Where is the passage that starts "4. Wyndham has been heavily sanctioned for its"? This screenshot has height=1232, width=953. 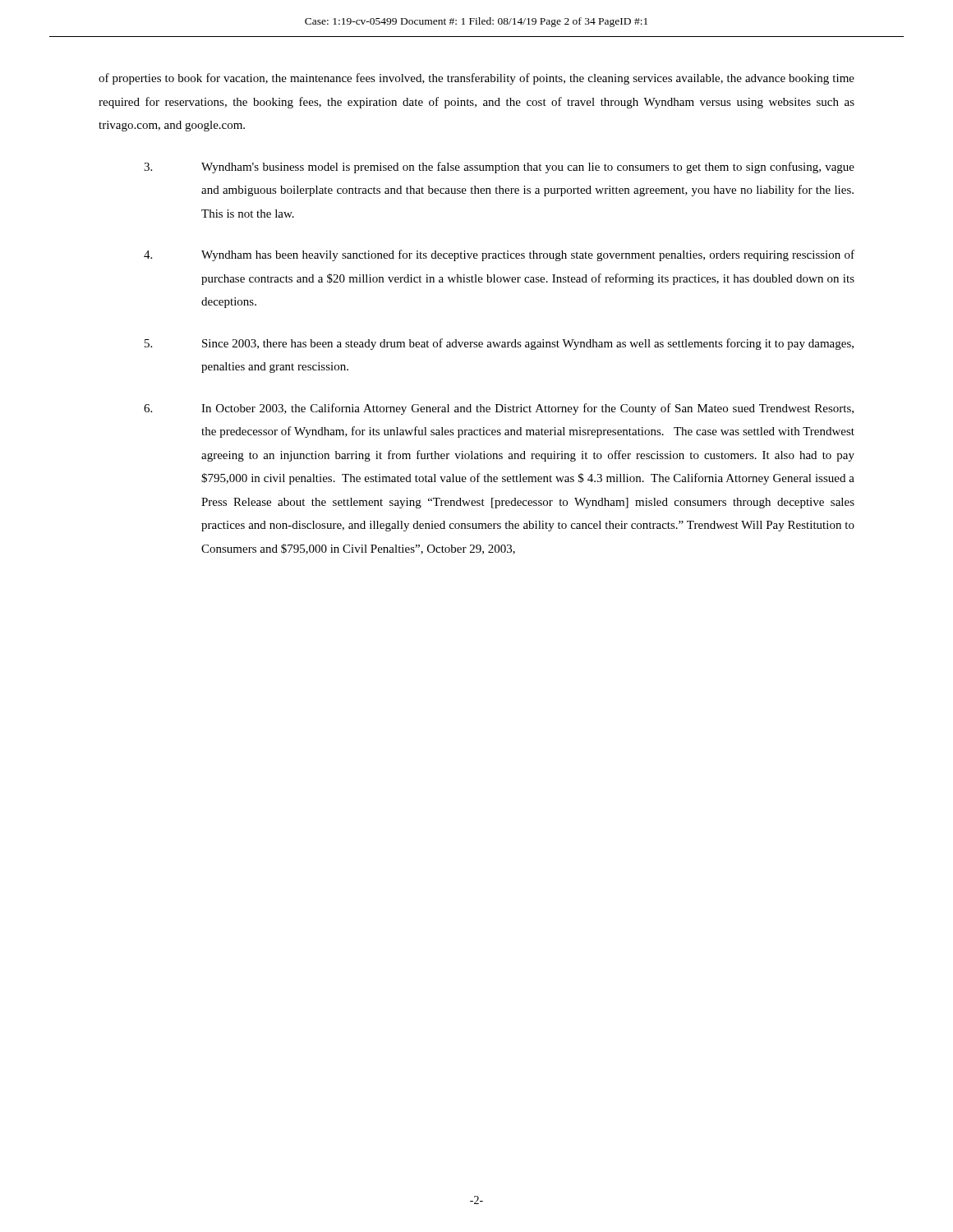[x=476, y=278]
